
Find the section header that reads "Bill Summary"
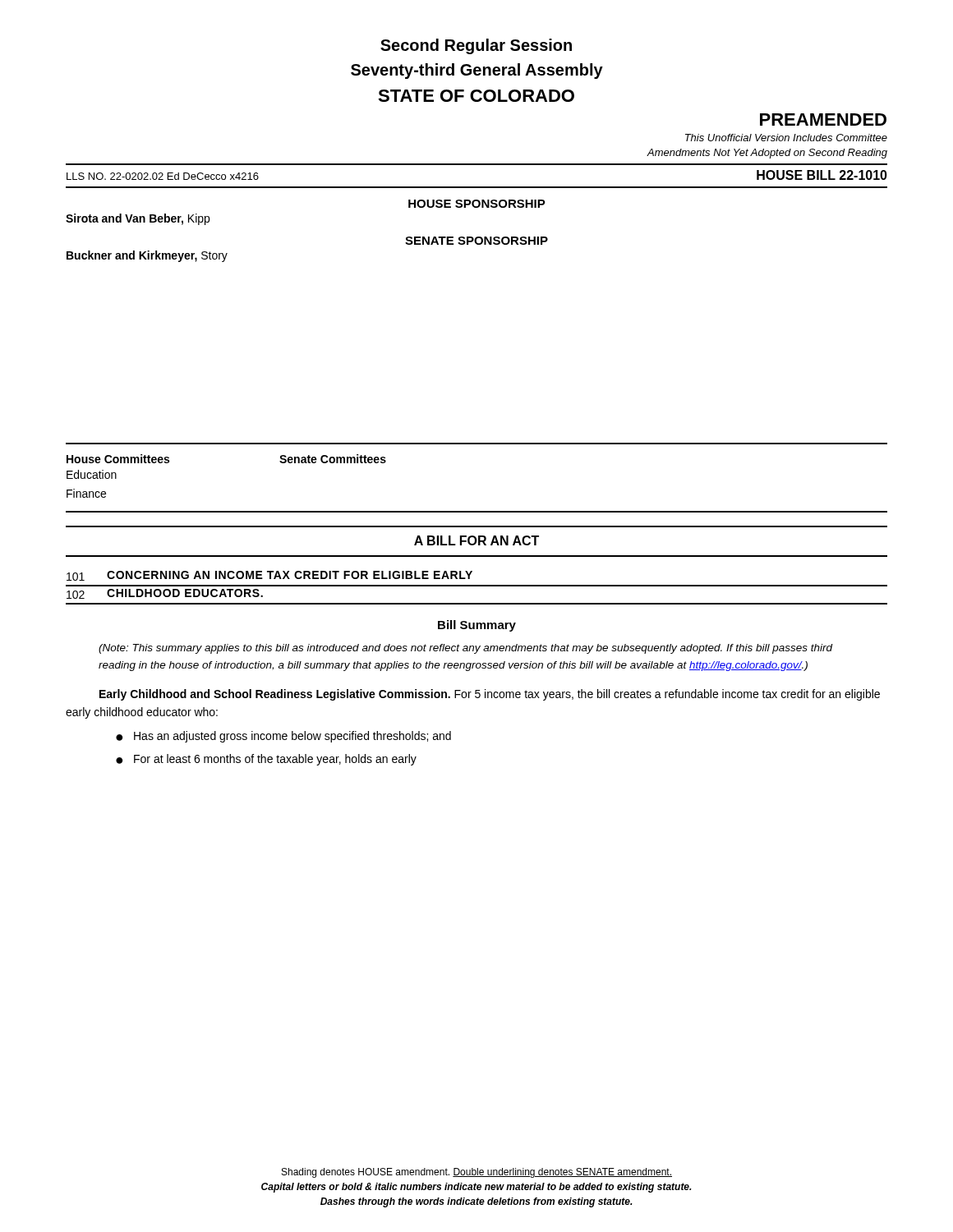(476, 625)
